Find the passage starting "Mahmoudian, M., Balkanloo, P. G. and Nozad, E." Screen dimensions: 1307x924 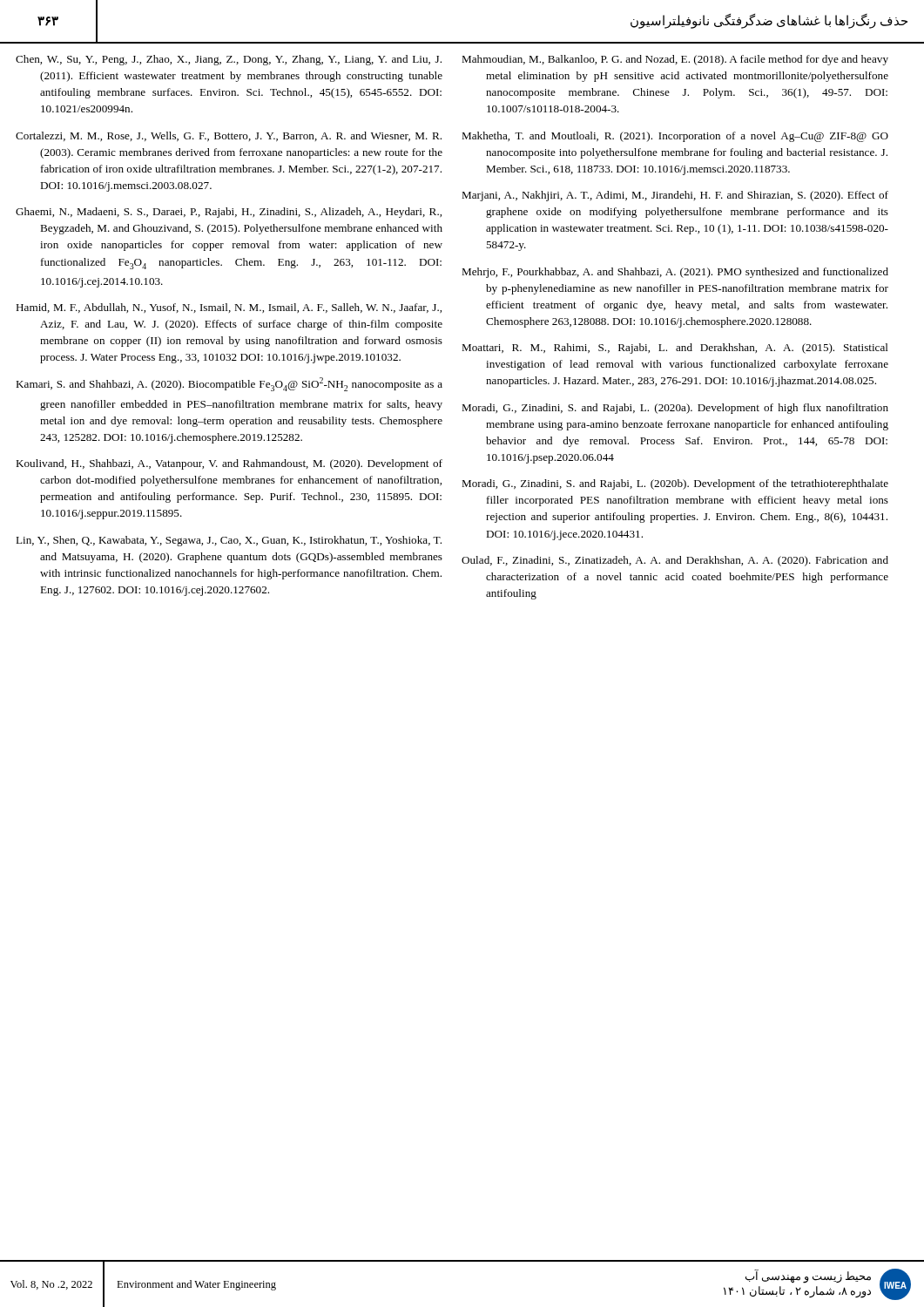[675, 84]
